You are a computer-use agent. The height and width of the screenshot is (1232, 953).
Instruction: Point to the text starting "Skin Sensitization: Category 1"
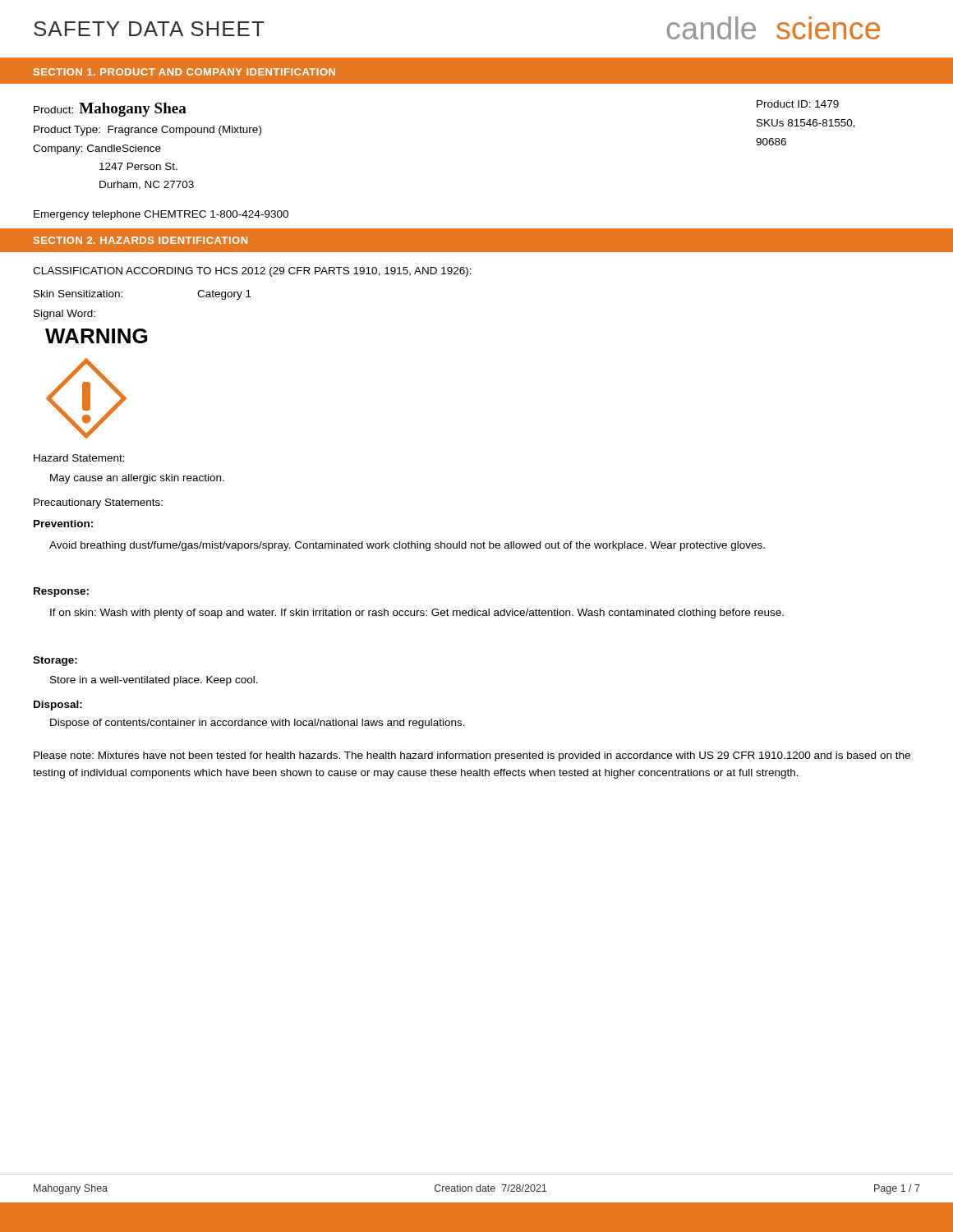click(79, 294)
